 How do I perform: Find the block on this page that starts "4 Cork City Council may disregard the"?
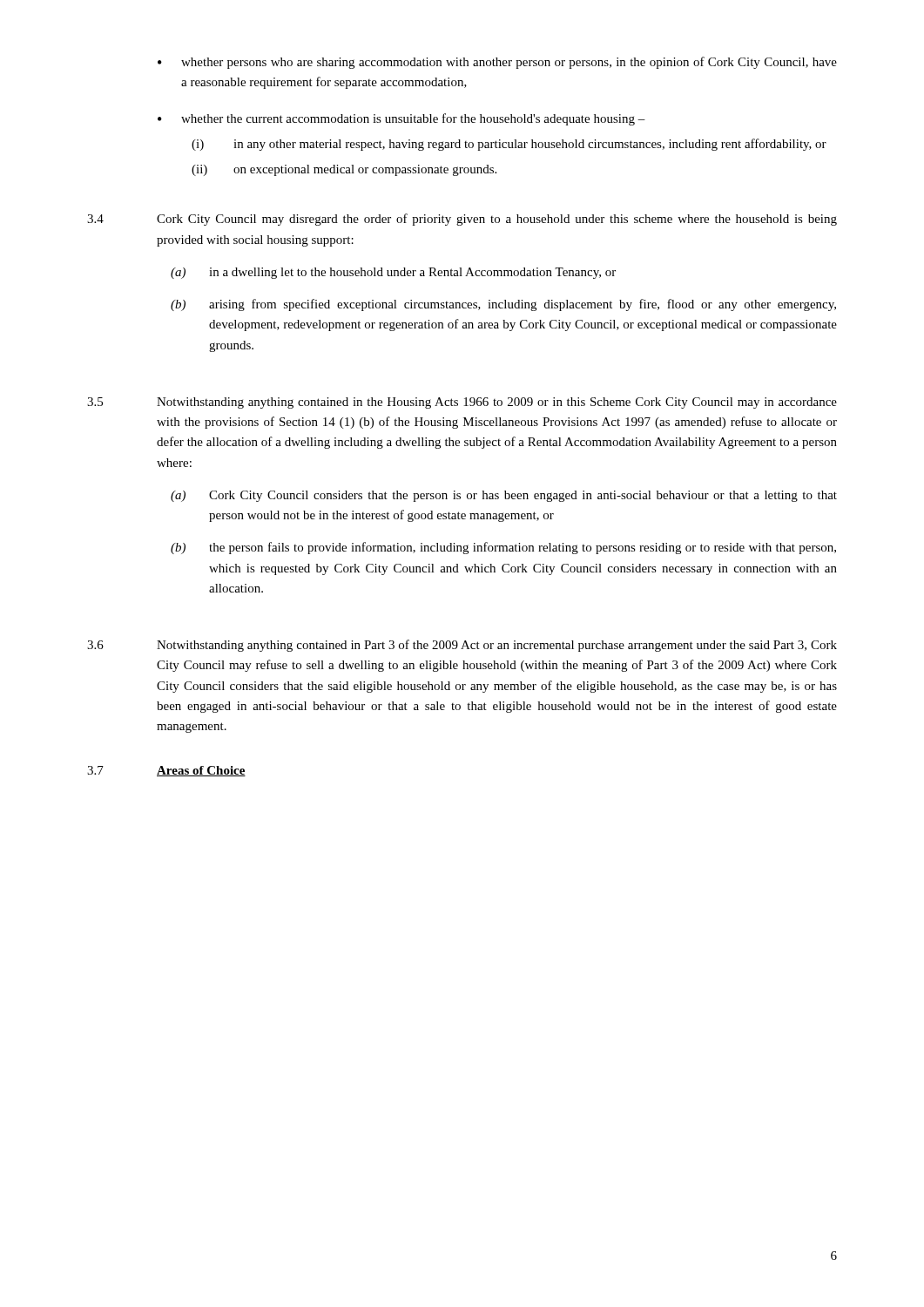(462, 220)
